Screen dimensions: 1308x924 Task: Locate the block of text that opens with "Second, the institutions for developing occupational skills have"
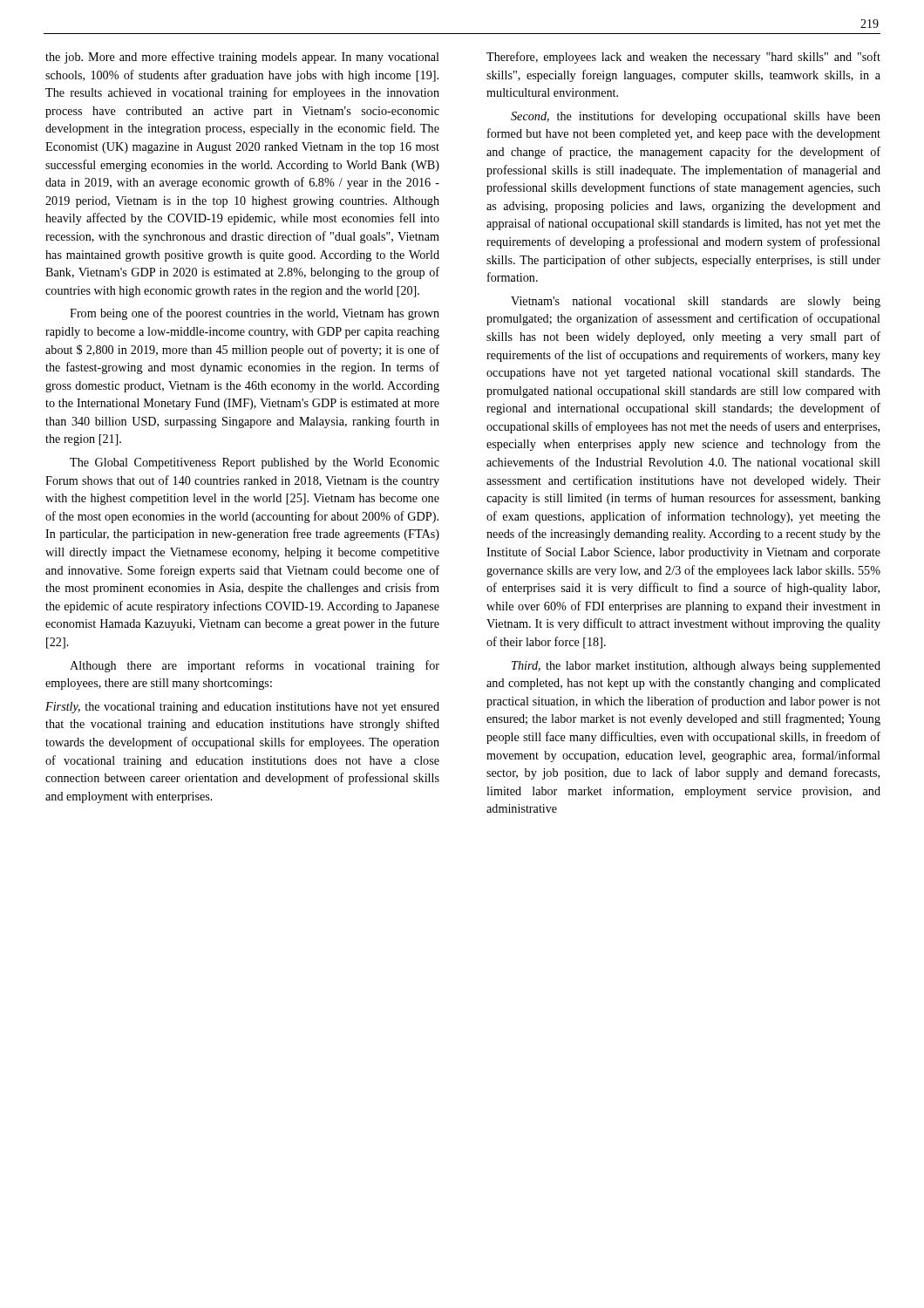pyautogui.click(x=683, y=197)
